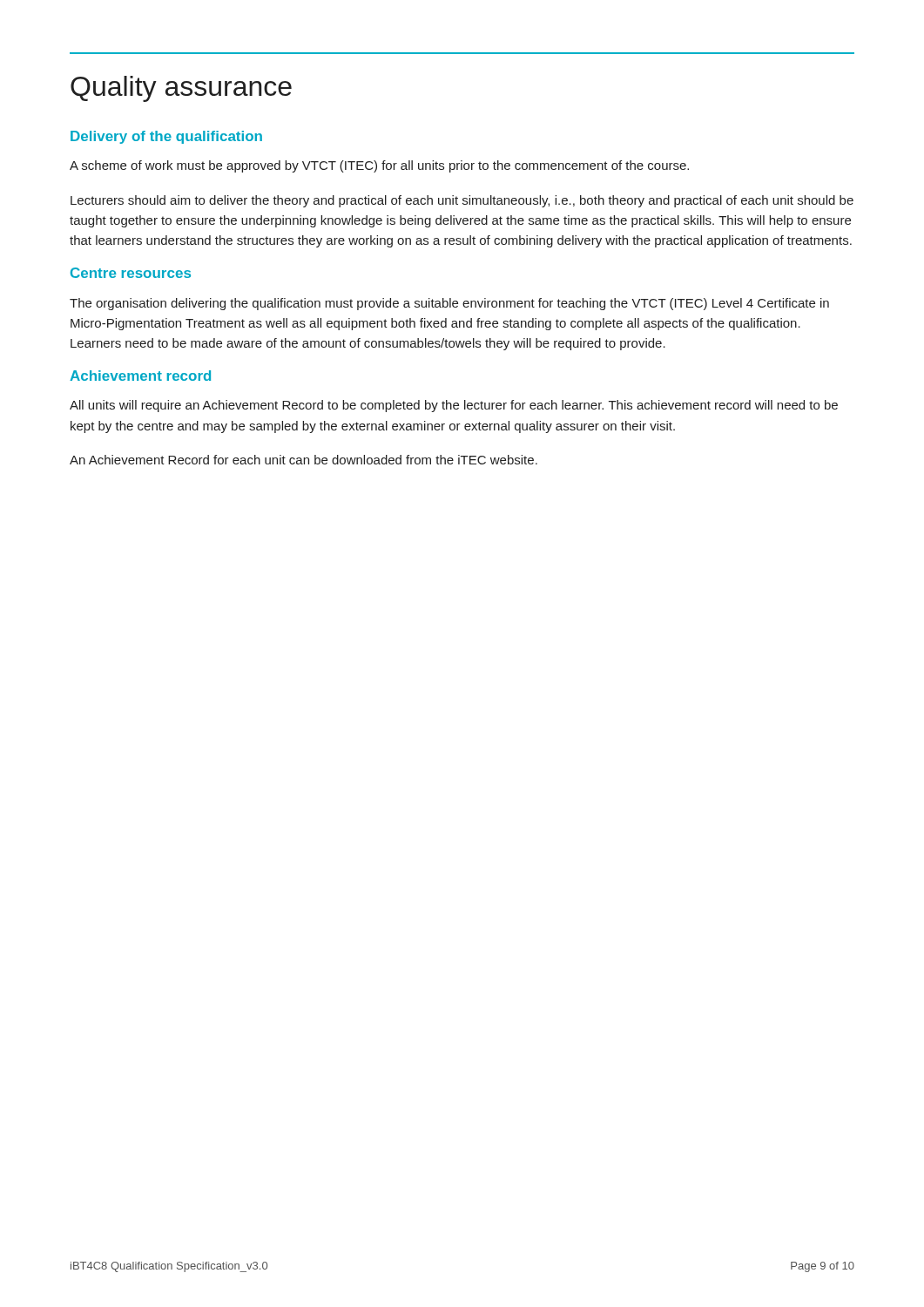
Task: Locate the text "Quality assurance"
Action: point(181,89)
